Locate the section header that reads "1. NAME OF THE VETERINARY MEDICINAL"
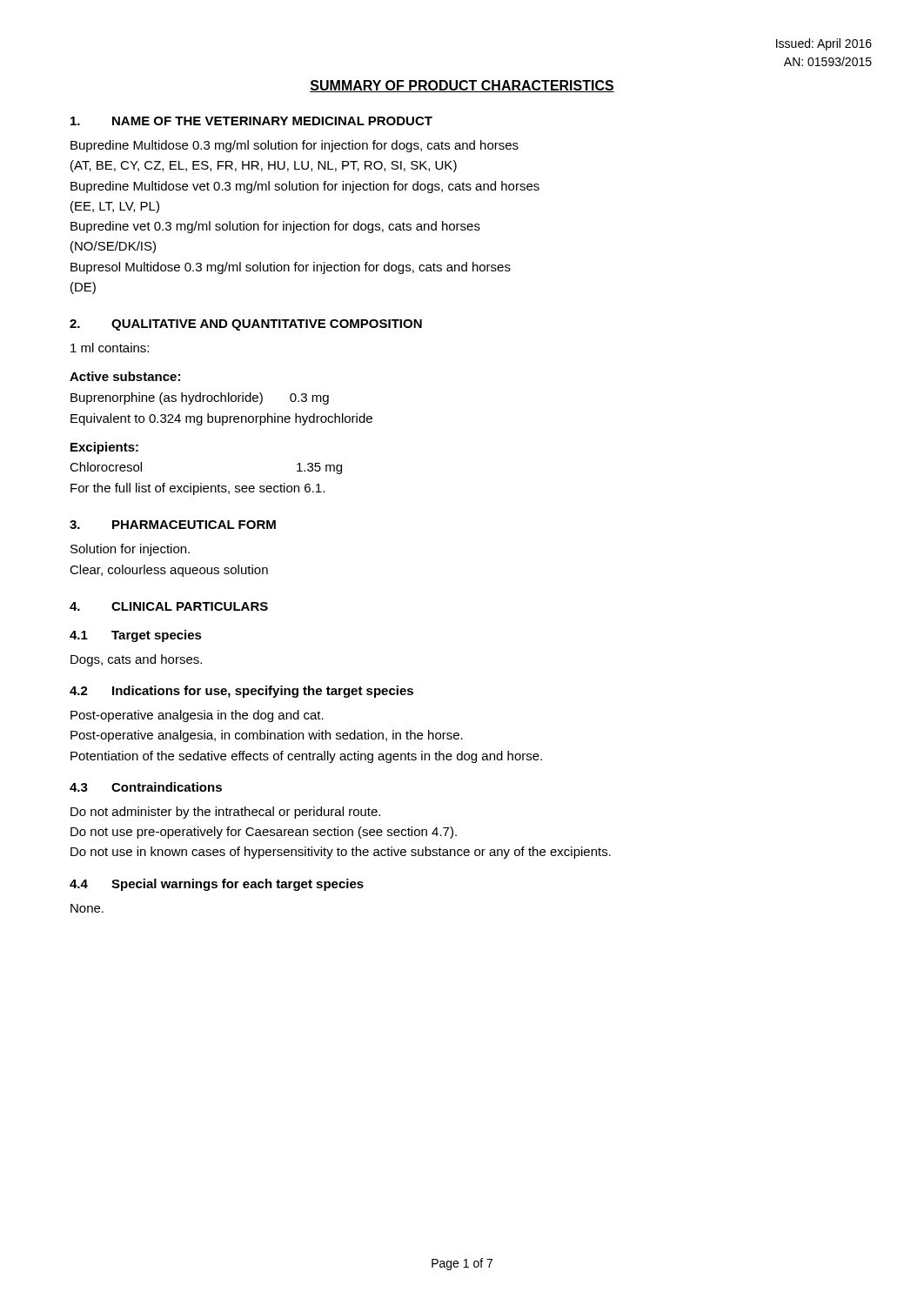The height and width of the screenshot is (1305, 924). point(251,121)
